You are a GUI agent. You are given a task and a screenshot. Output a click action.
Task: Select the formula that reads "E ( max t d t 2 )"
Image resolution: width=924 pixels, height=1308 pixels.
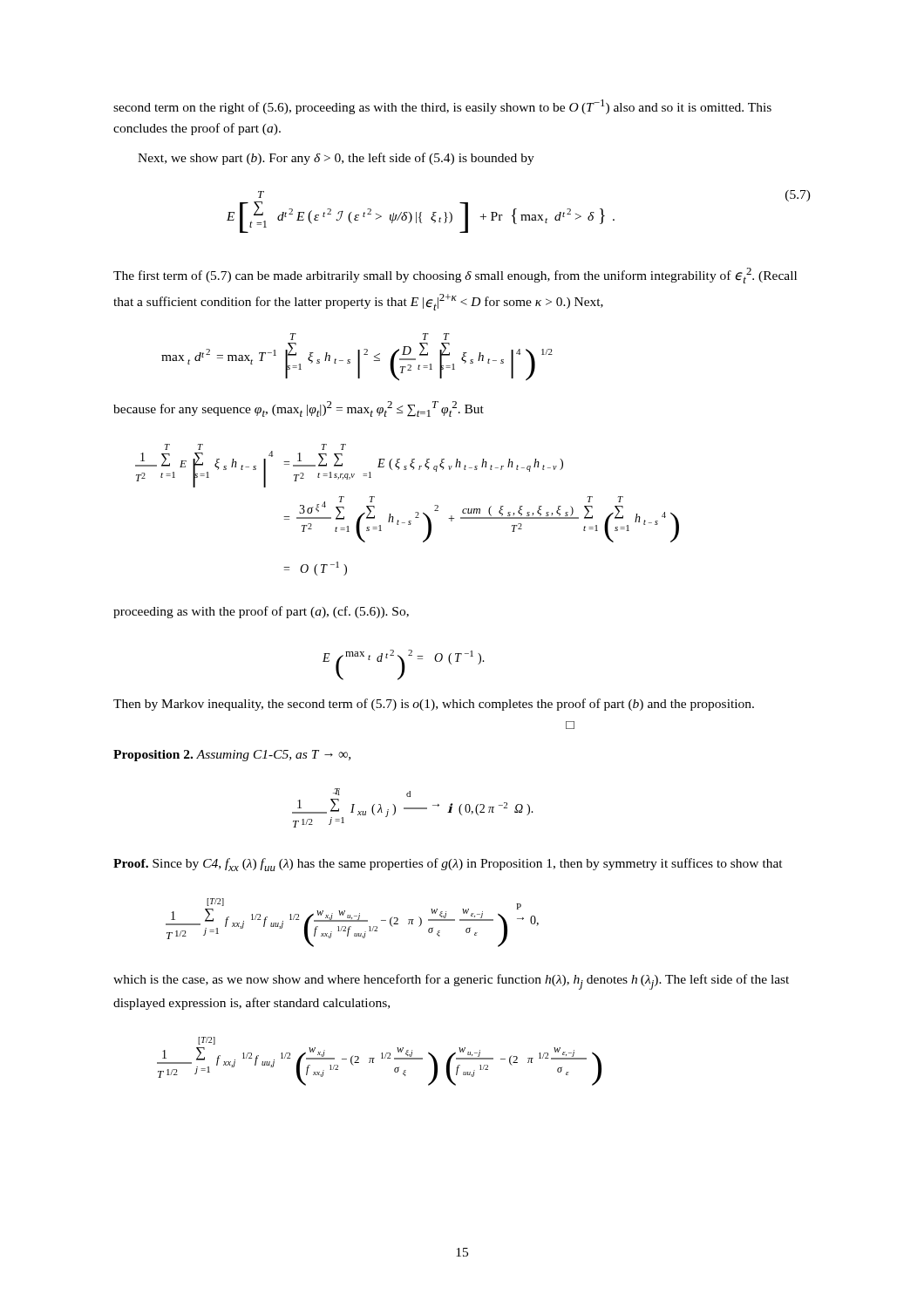[x=462, y=657]
